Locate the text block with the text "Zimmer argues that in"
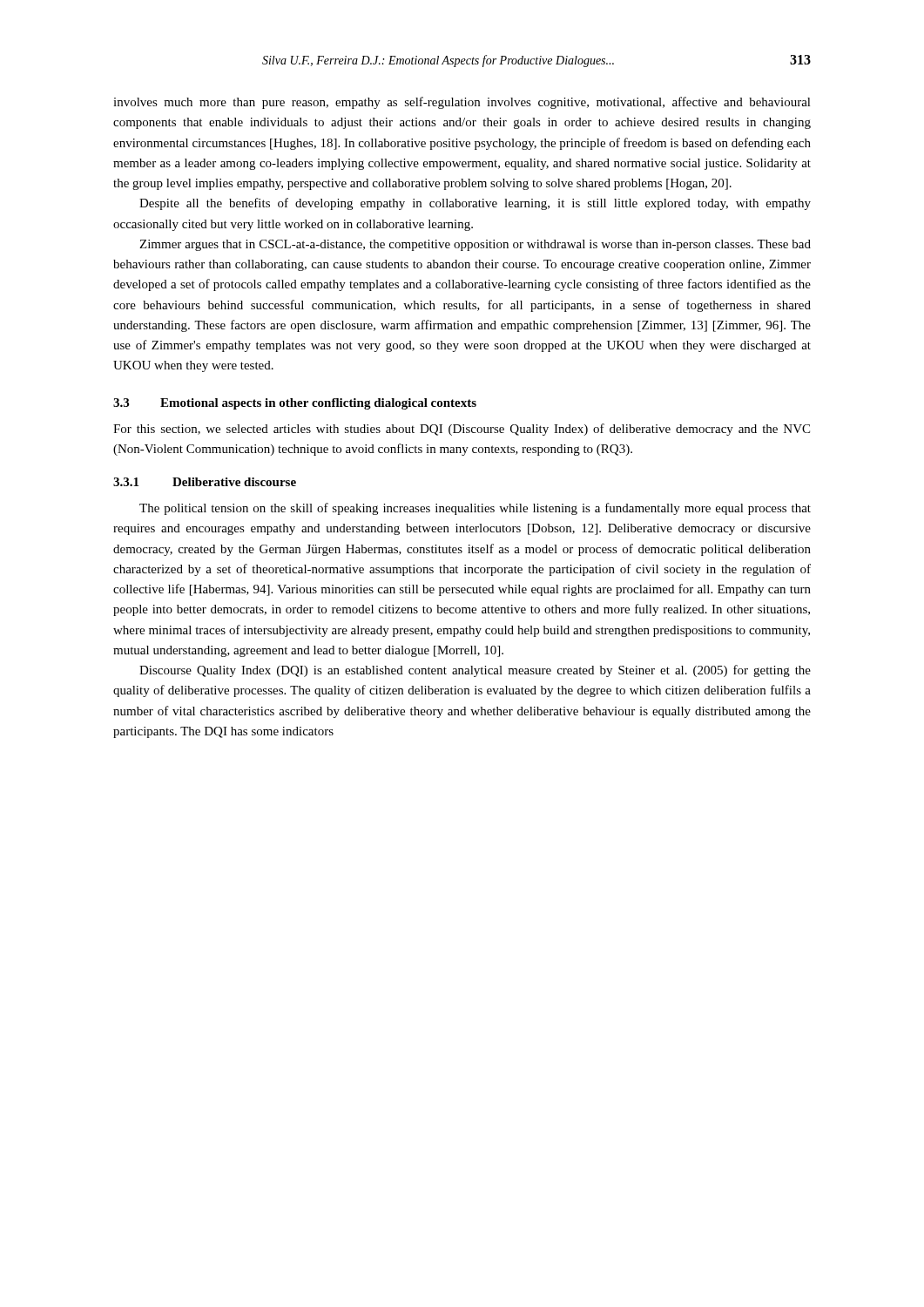This screenshot has height=1307, width=924. point(462,305)
